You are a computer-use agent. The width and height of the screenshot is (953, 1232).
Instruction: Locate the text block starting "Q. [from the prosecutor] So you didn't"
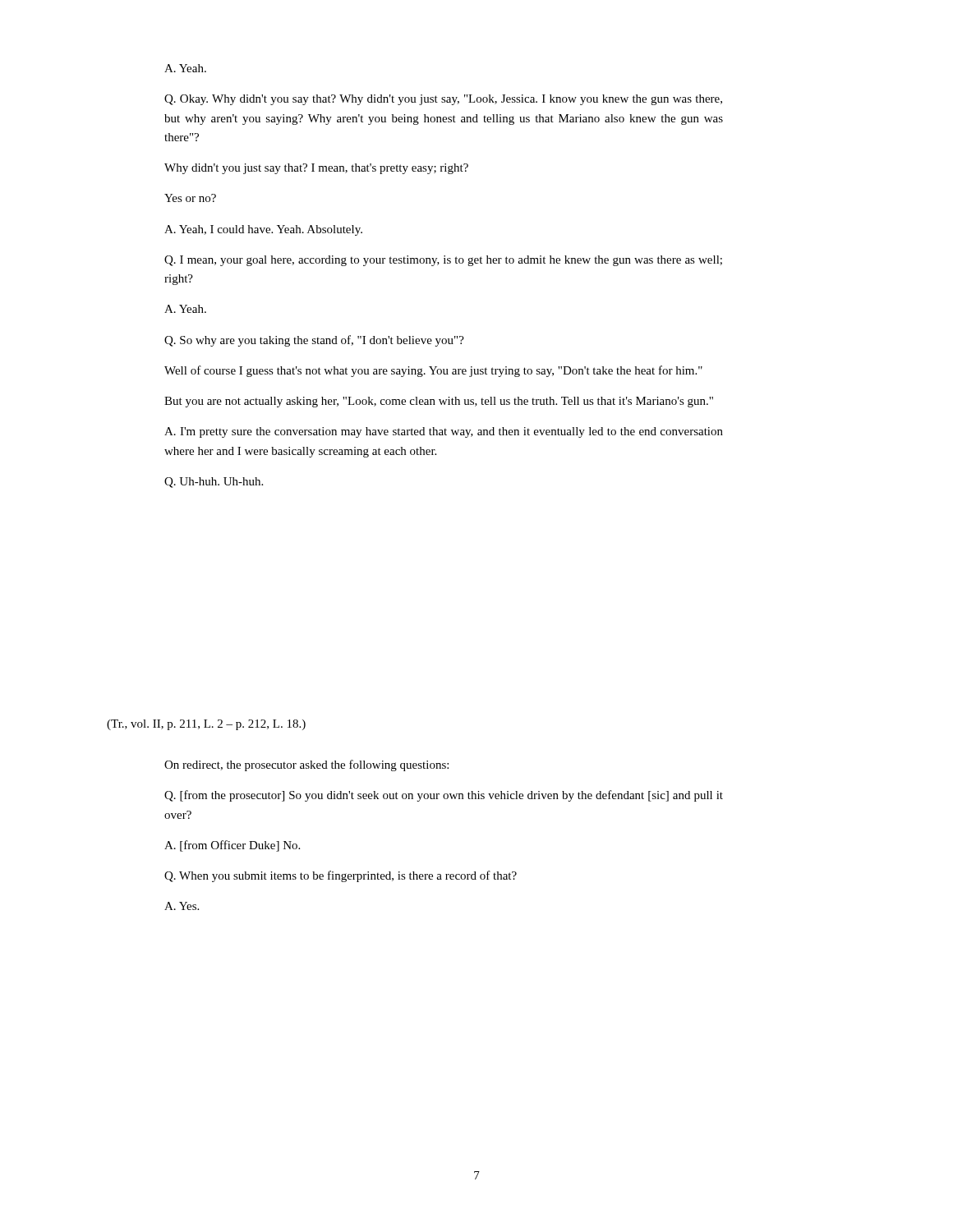(444, 805)
